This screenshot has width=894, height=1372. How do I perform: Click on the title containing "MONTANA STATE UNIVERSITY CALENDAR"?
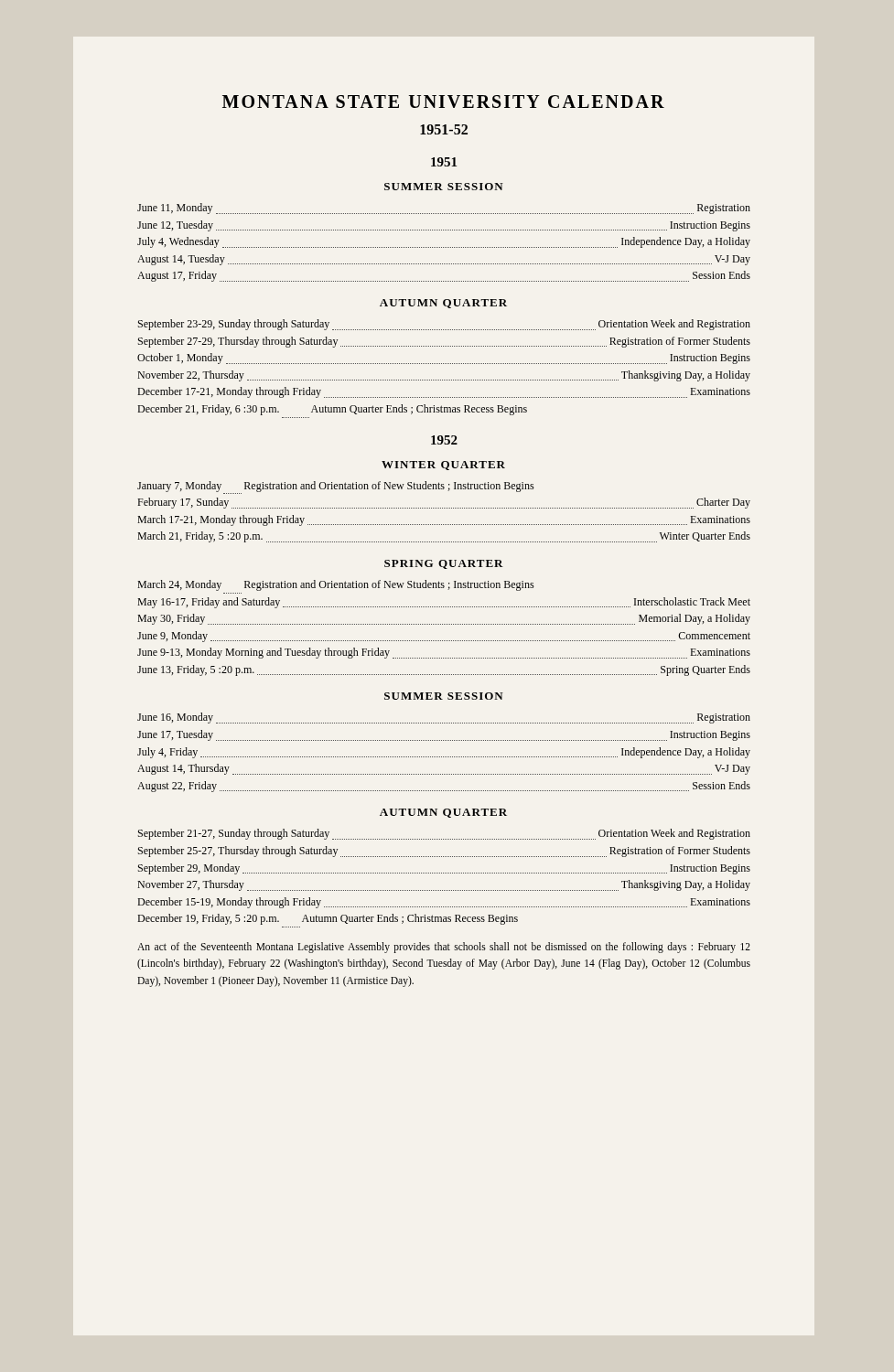click(x=444, y=102)
